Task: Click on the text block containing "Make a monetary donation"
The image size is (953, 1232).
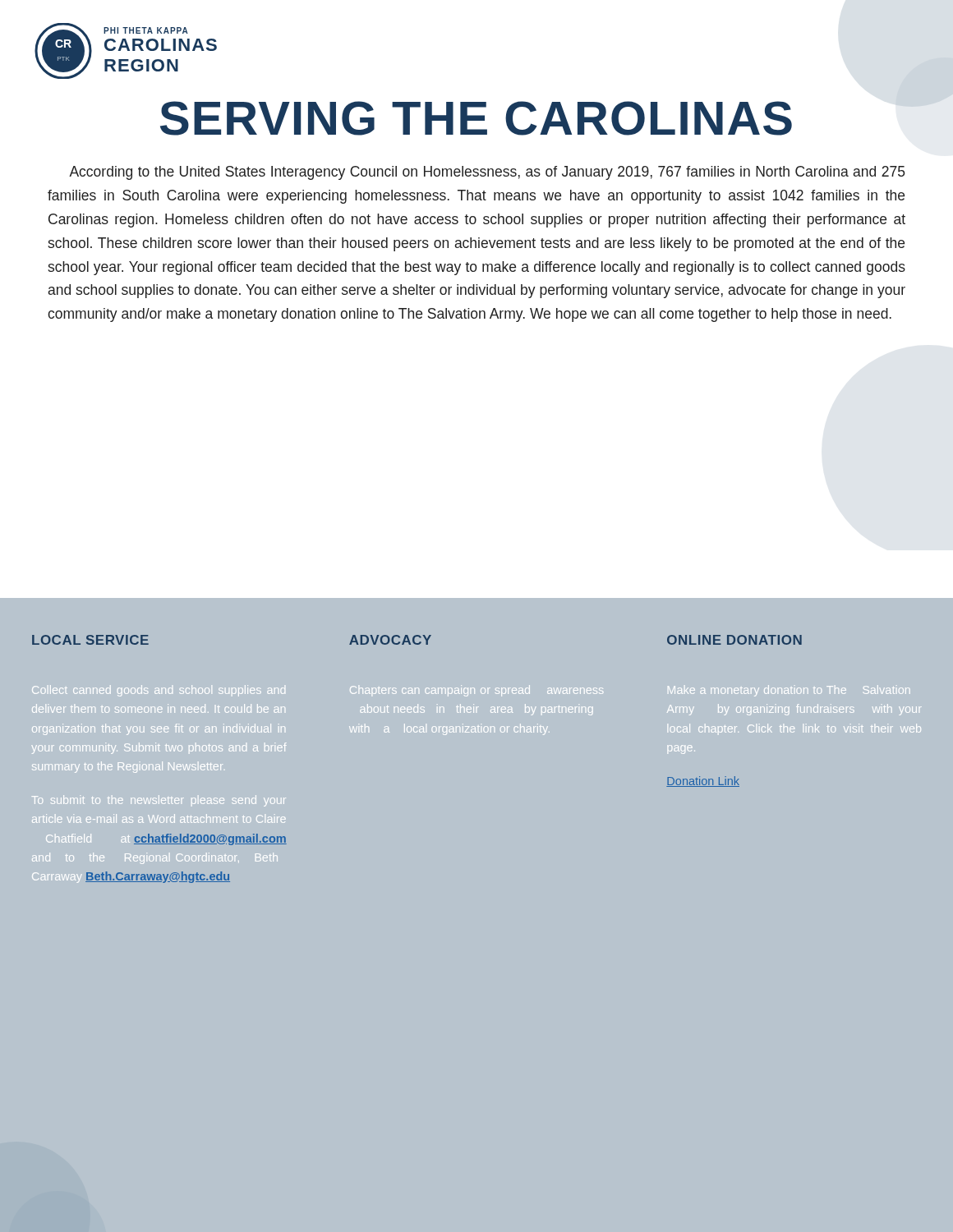Action: coord(794,736)
